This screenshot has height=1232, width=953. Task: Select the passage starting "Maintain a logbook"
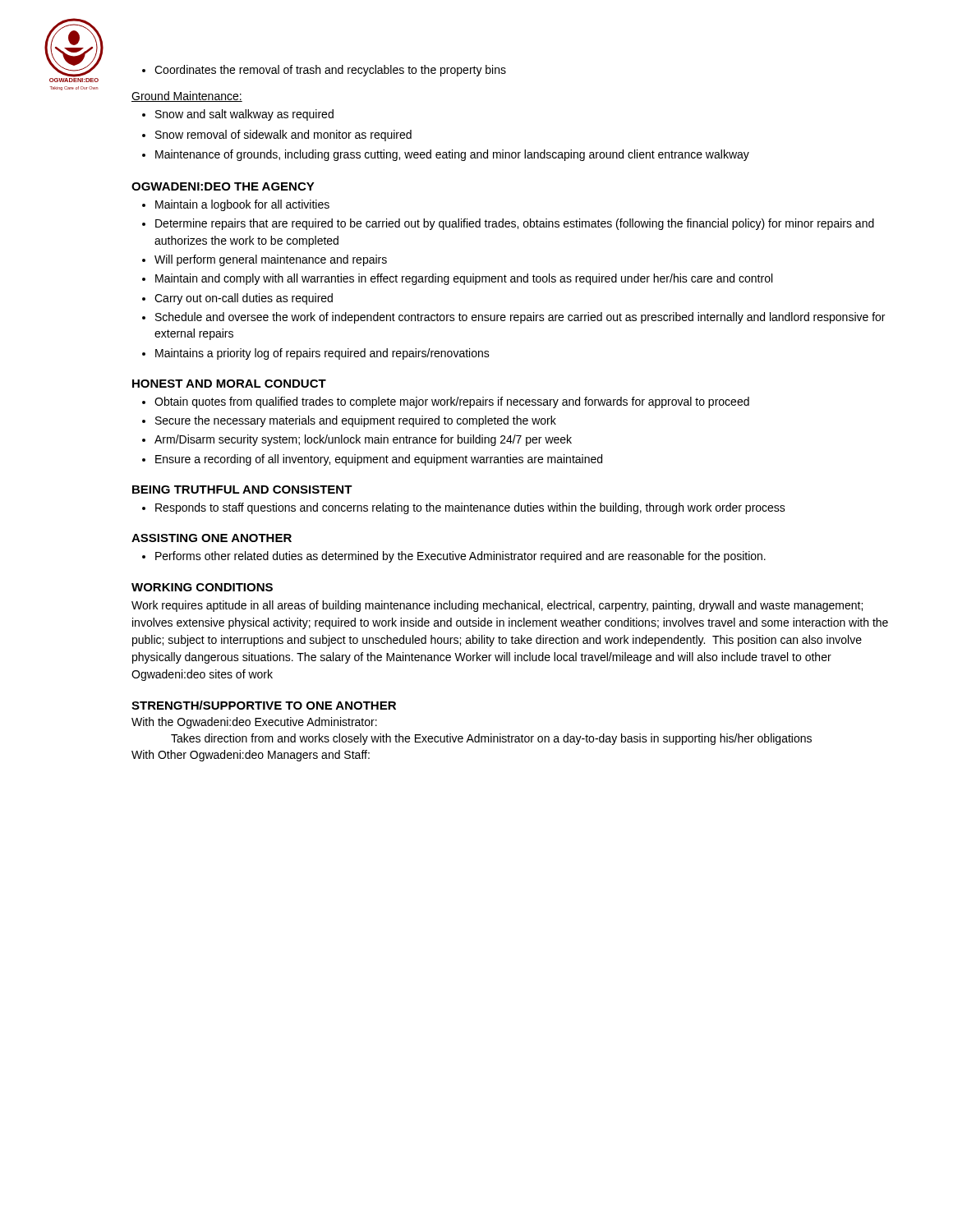point(518,279)
